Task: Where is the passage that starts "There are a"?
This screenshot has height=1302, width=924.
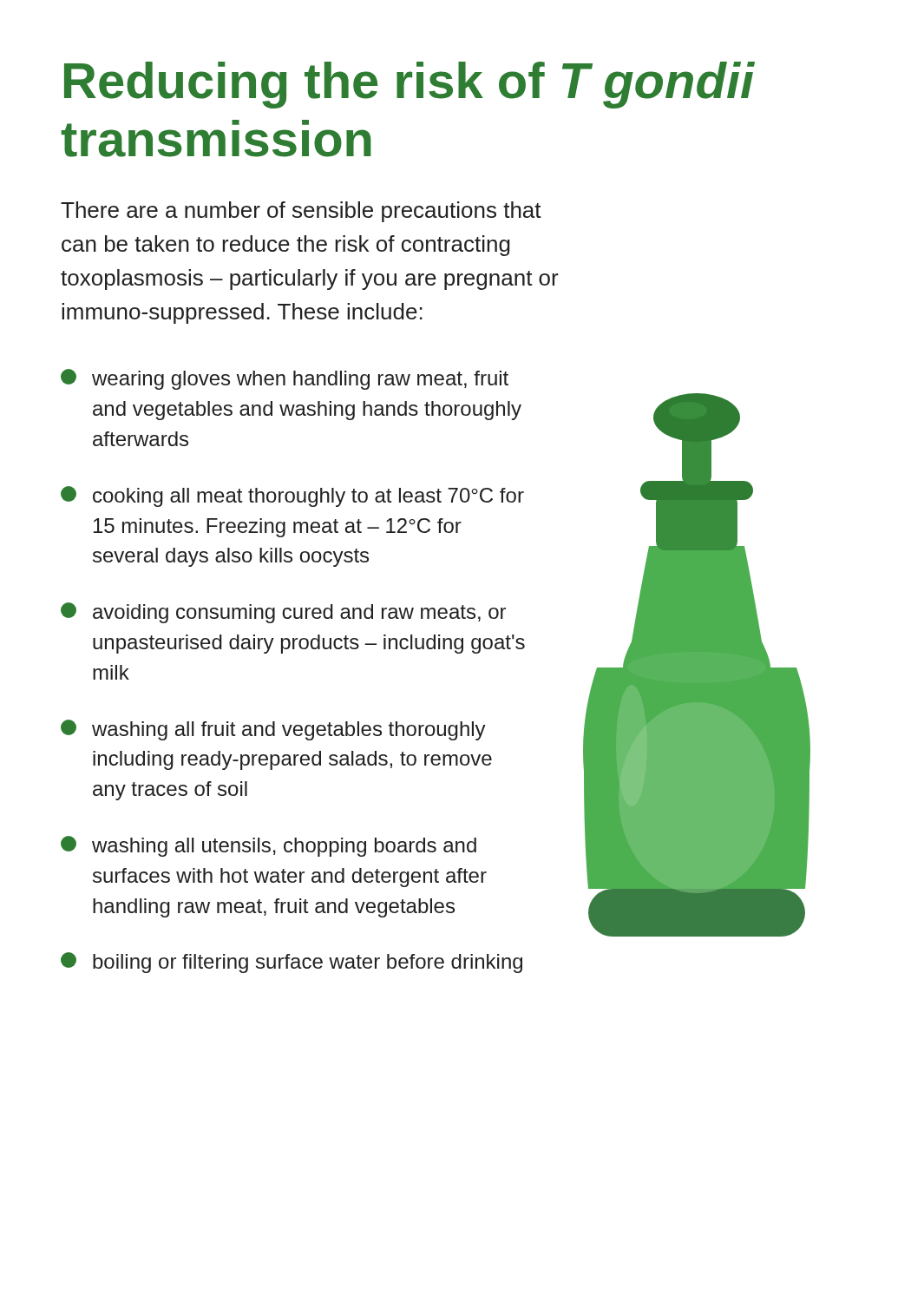Action: [x=310, y=261]
